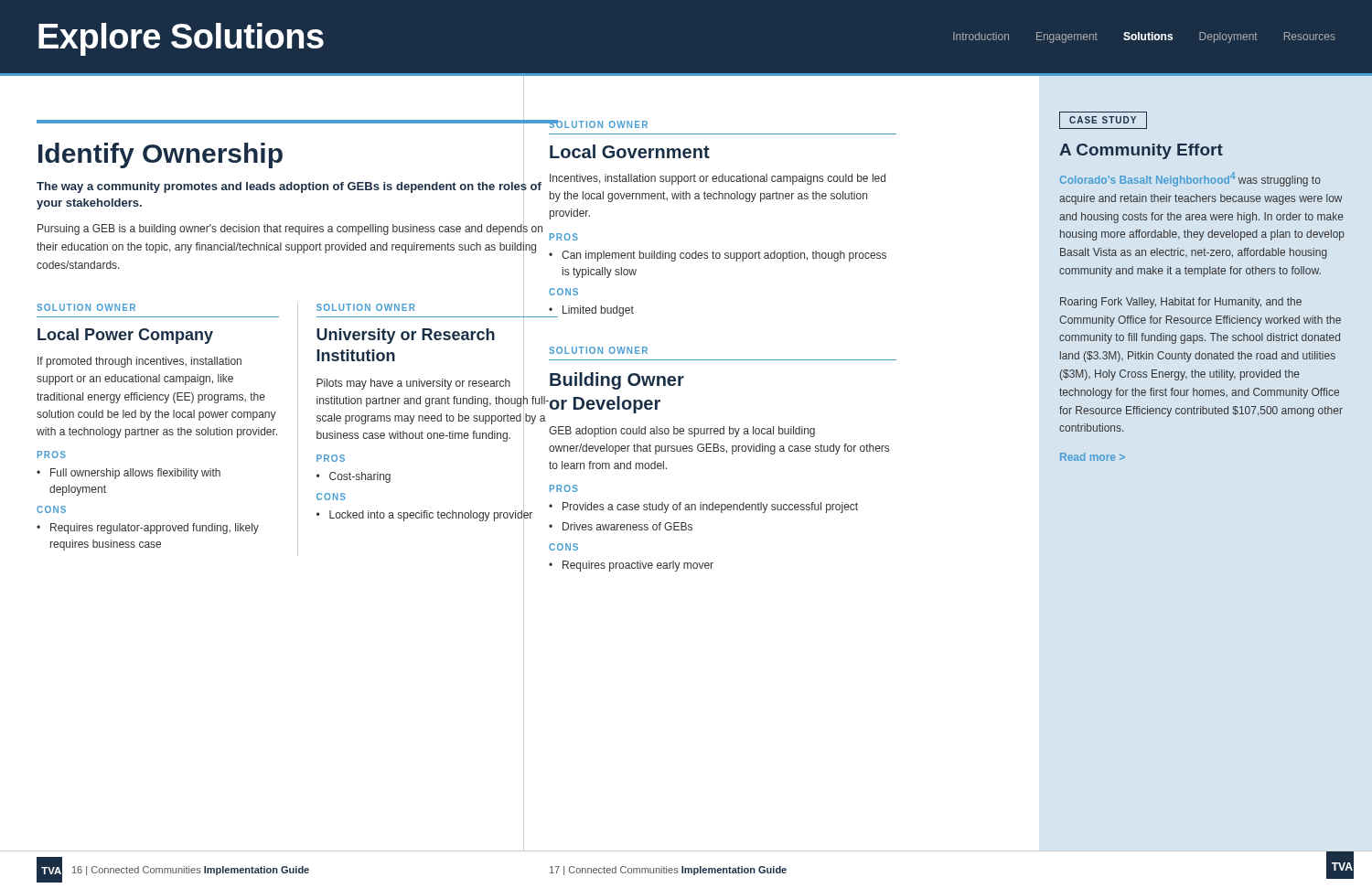Screen dimensions: 888x1372
Task: Where is the passage that starts "If promoted through incentives,"?
Action: coord(157,396)
